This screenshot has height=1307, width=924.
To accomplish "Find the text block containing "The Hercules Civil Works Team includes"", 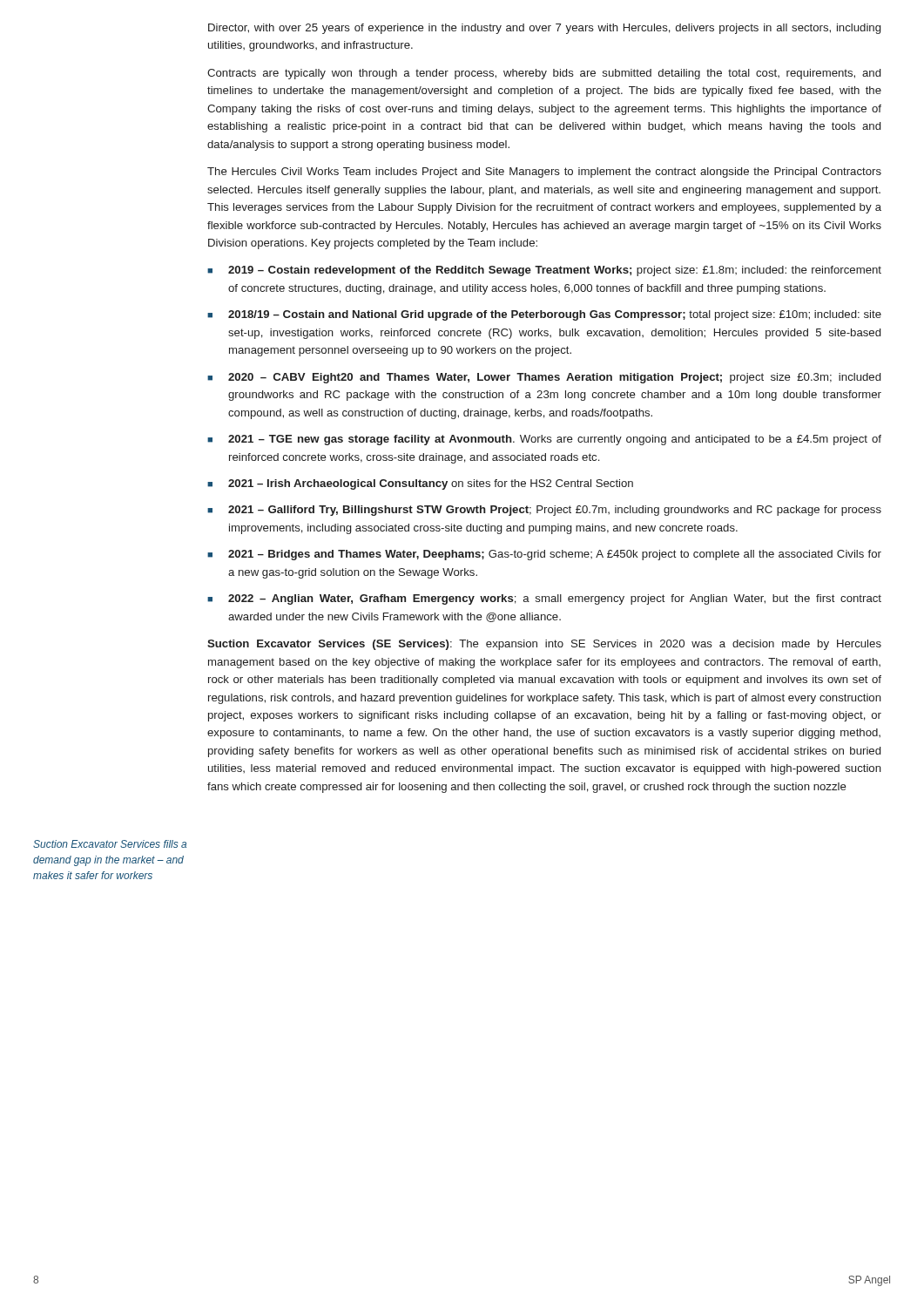I will tap(544, 207).
